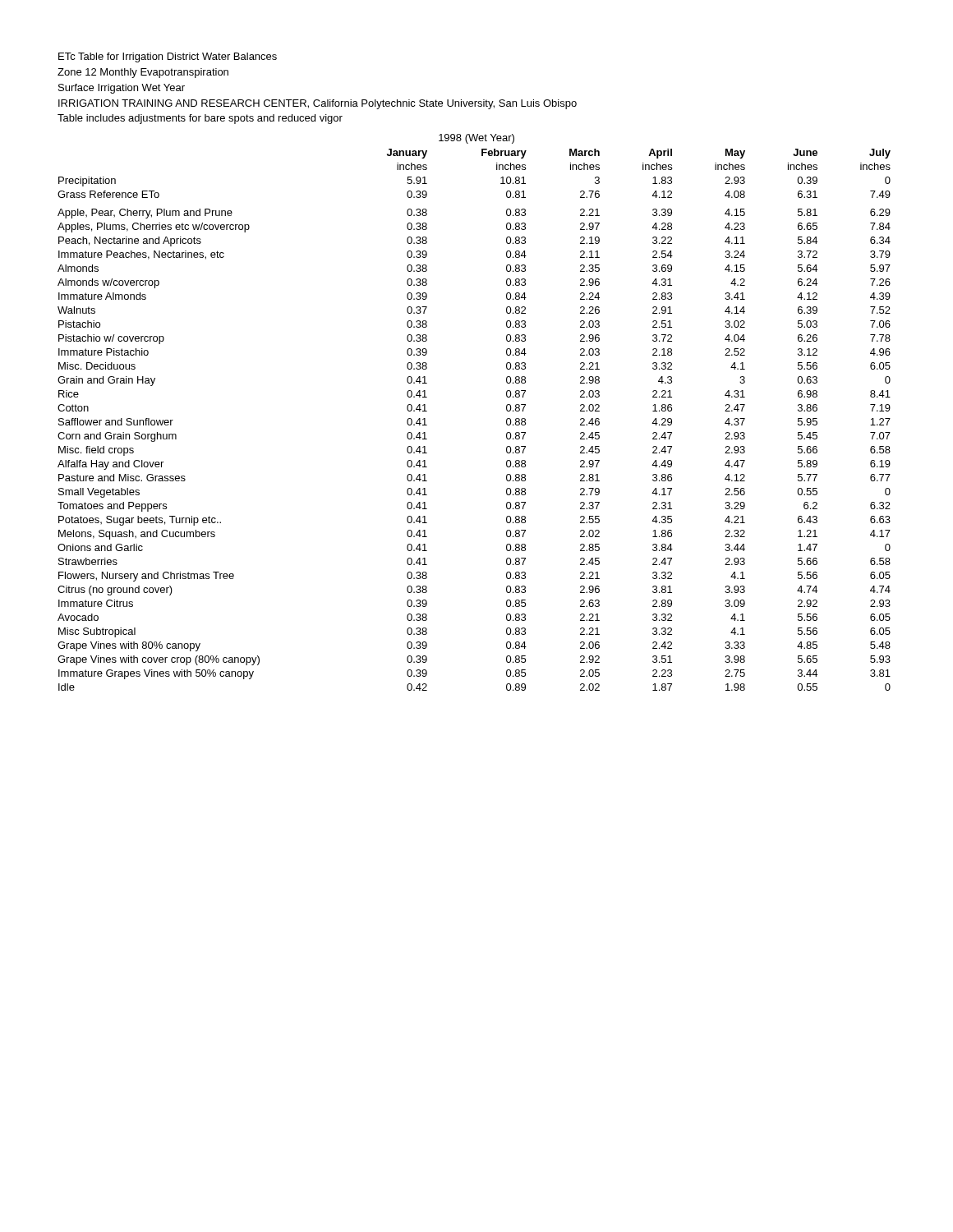Point to the block beginning "ETc Table for Irrigation District Water Balances Zone"

click(x=168, y=57)
